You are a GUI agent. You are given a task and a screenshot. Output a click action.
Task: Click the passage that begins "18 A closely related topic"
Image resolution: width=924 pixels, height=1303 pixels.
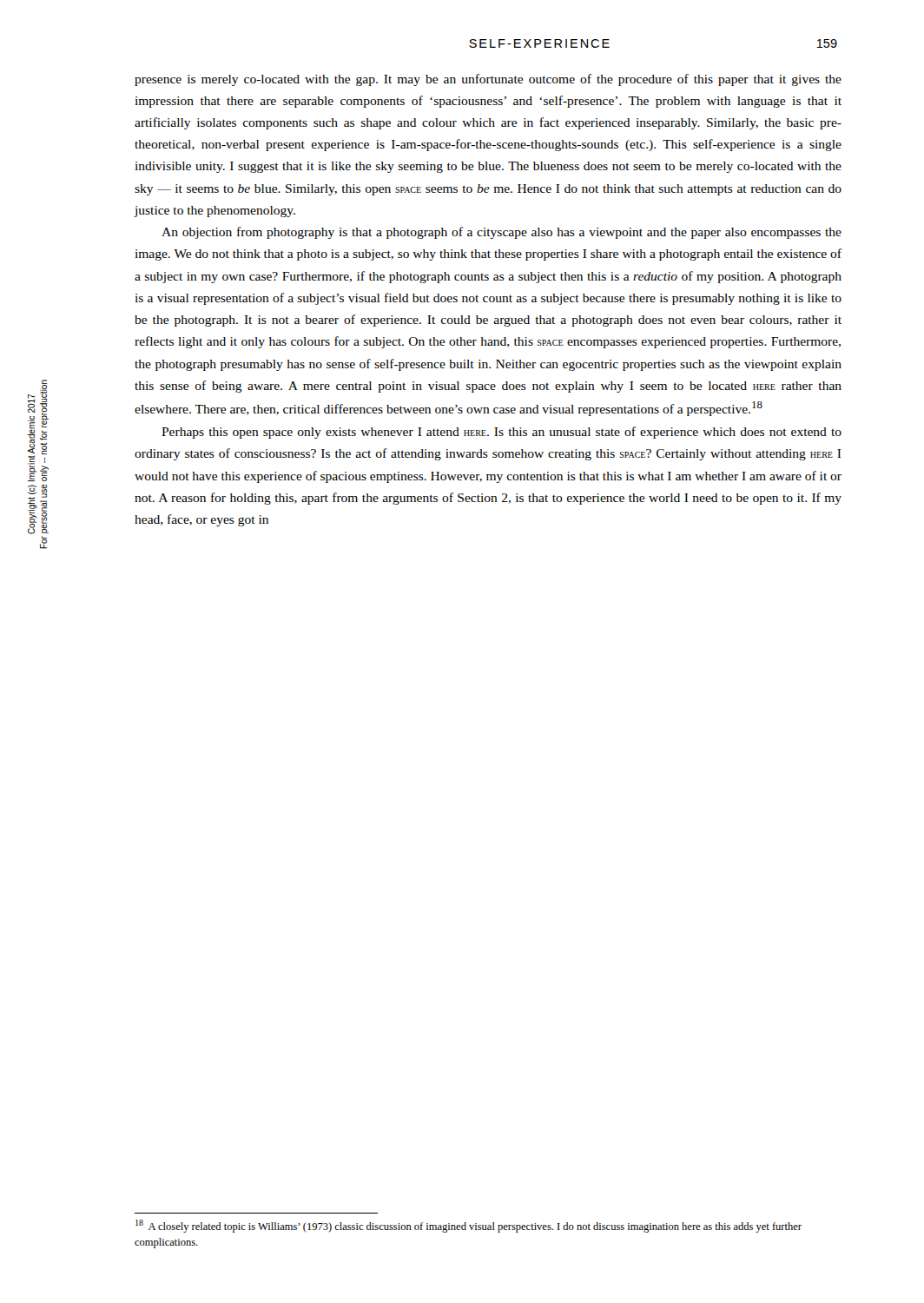[x=488, y=1232]
